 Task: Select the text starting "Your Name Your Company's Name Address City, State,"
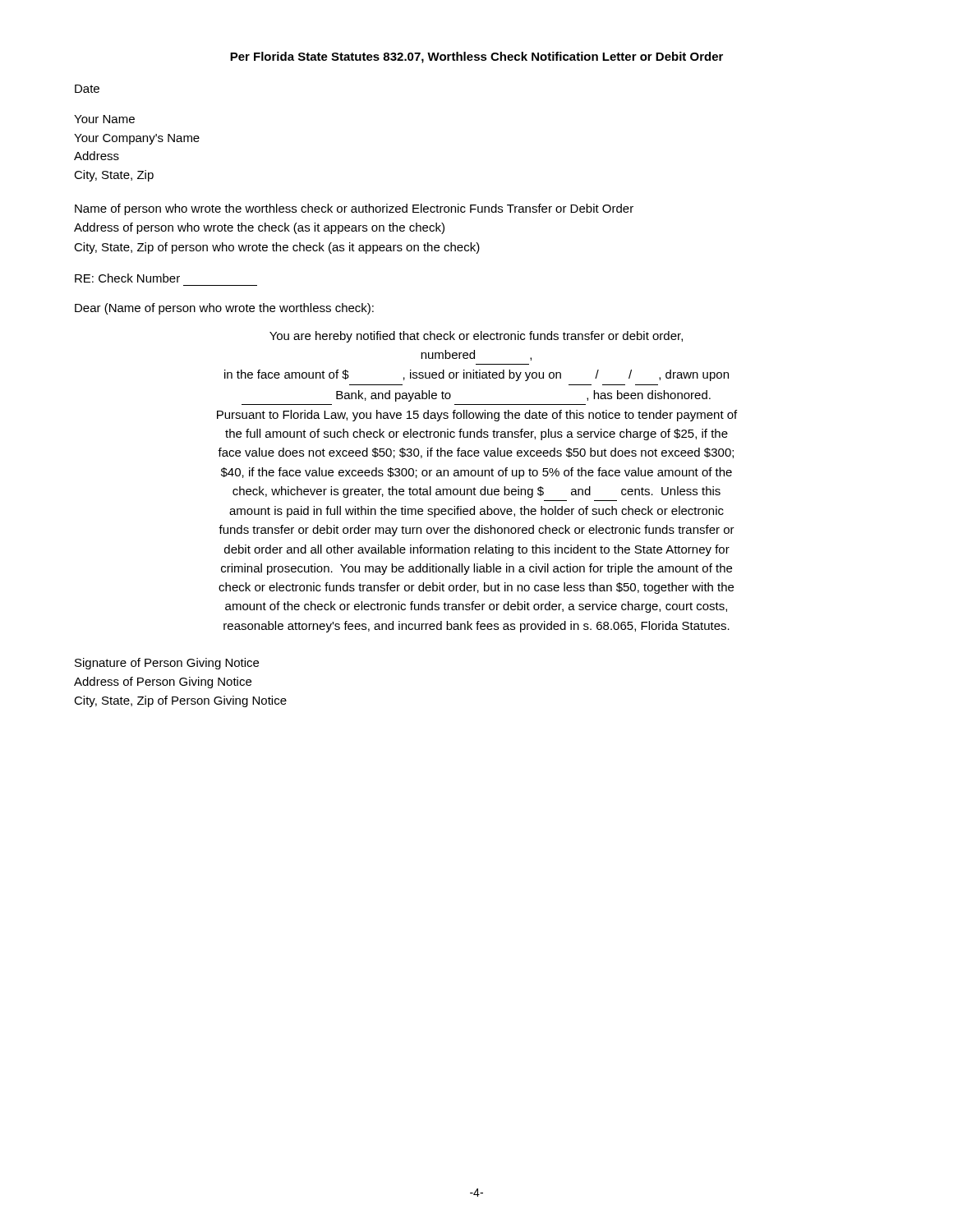click(x=137, y=146)
